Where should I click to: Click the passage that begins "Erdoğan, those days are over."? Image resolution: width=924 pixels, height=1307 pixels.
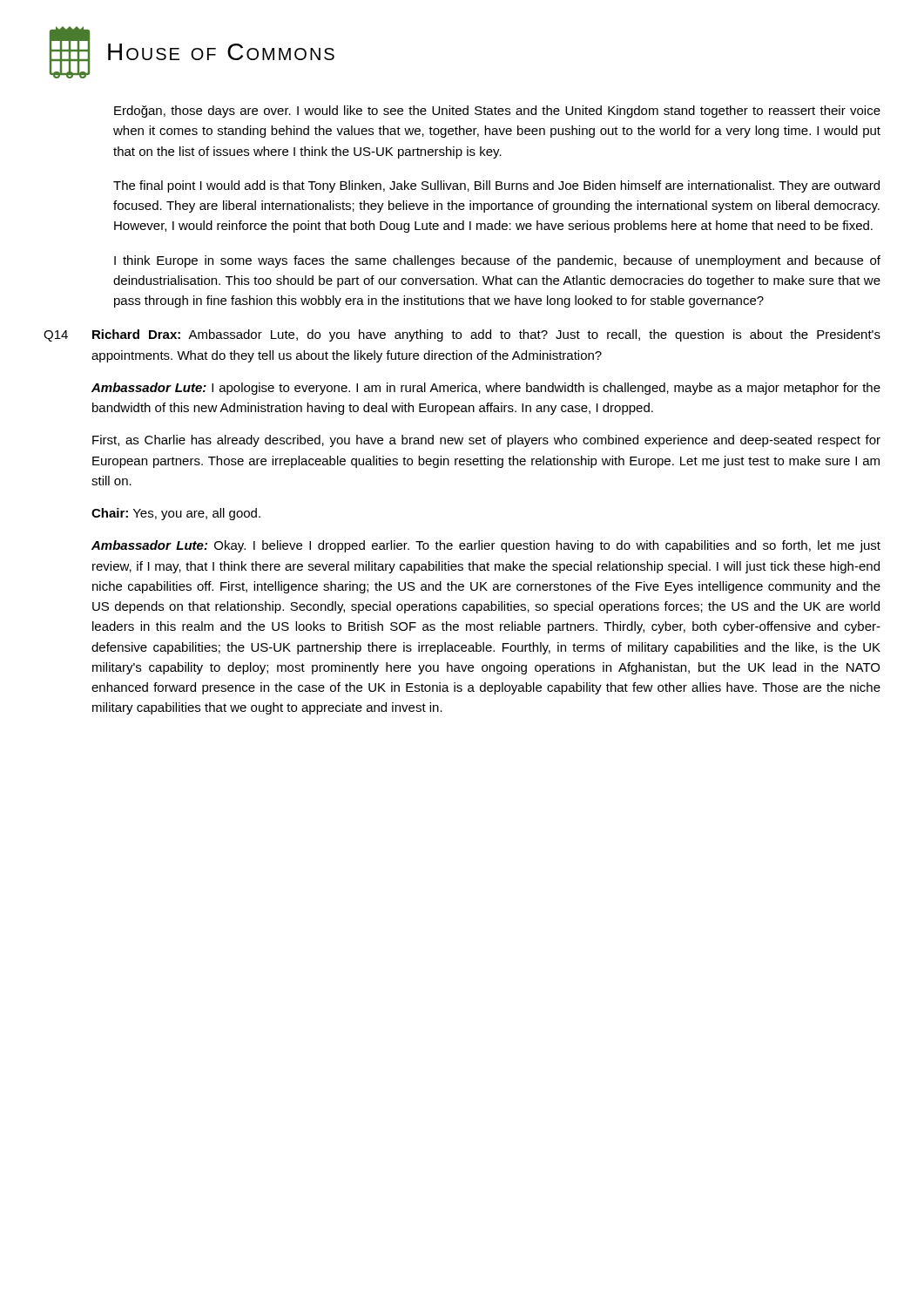coord(497,131)
